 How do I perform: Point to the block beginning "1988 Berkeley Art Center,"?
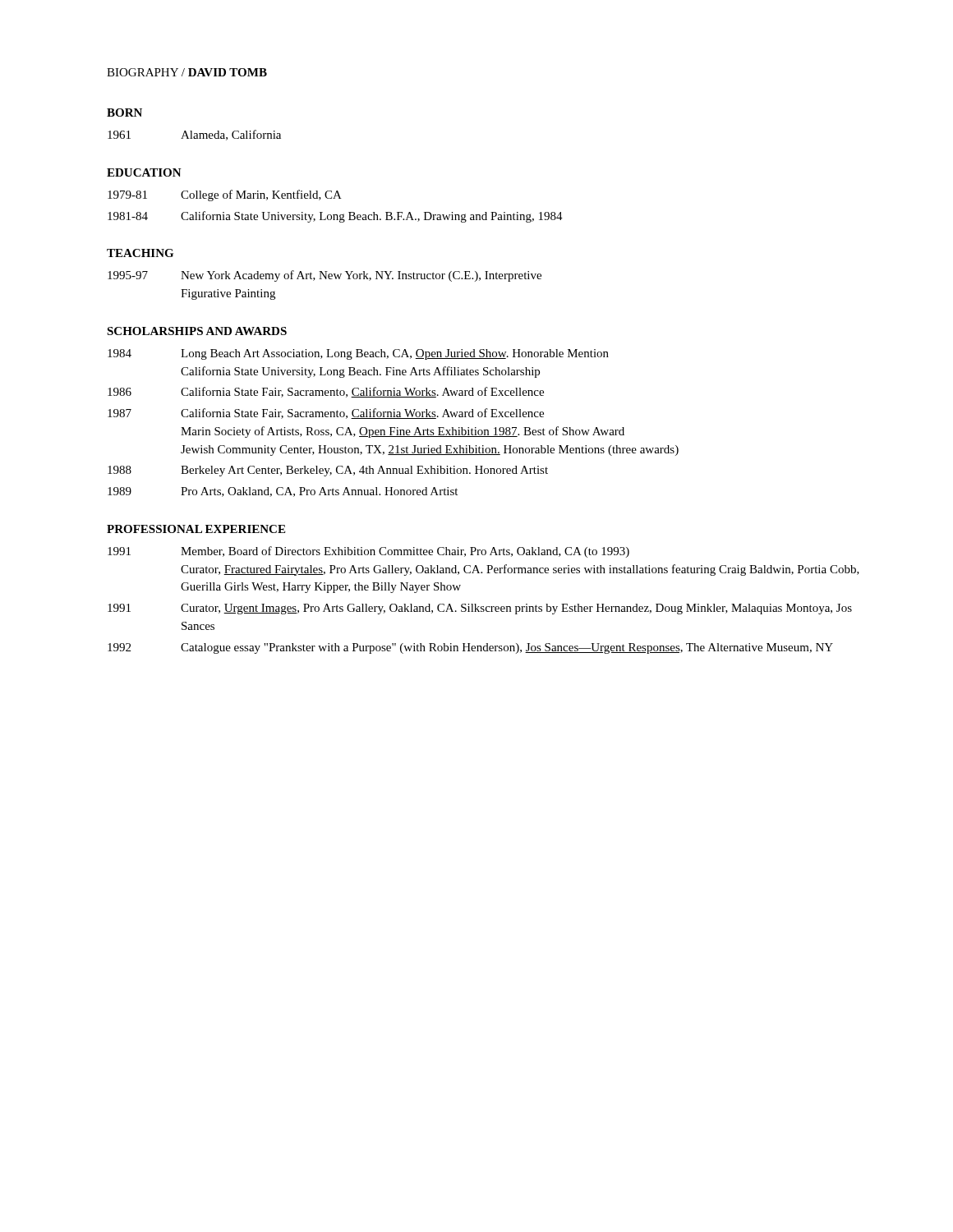point(489,471)
